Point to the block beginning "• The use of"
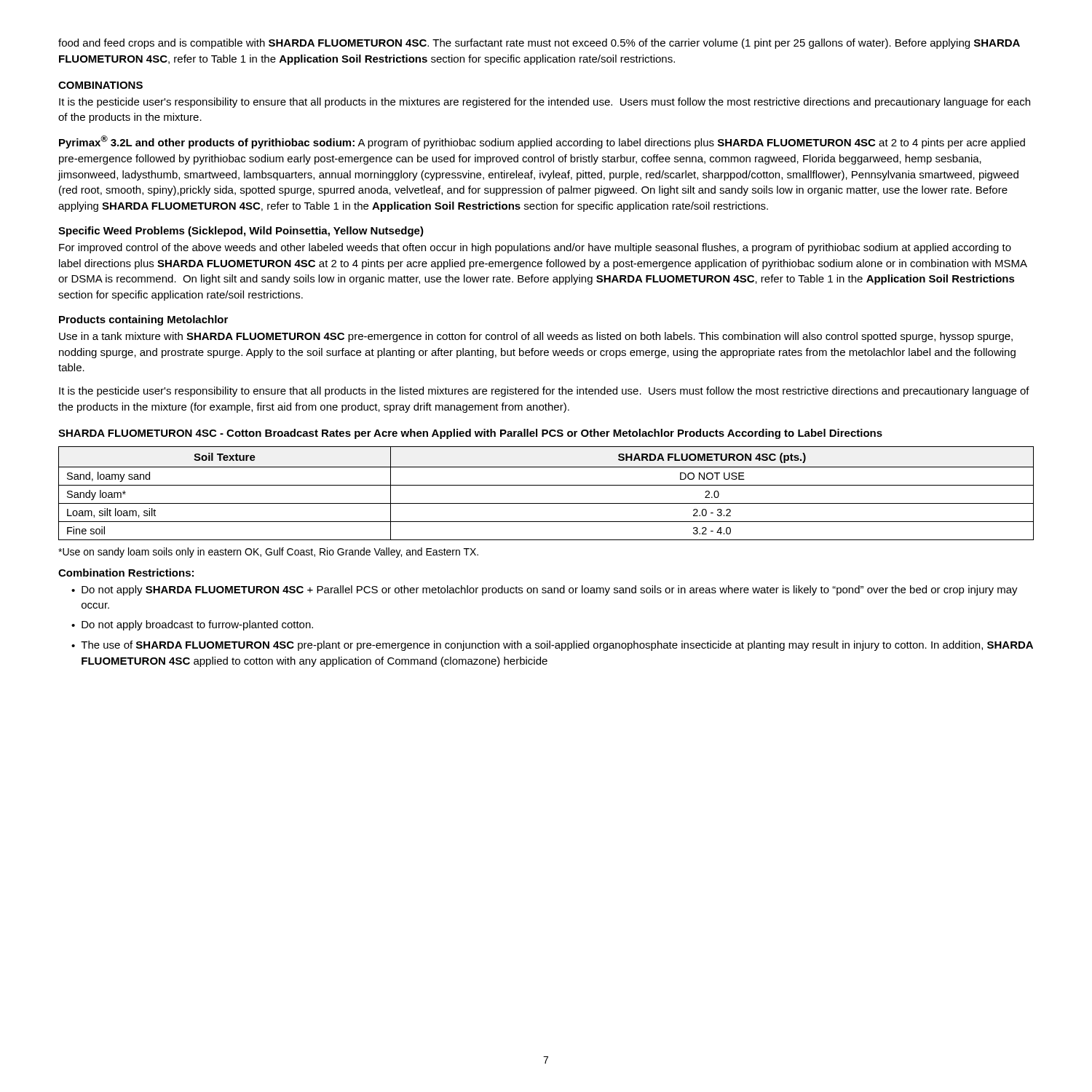1092x1092 pixels. click(553, 653)
